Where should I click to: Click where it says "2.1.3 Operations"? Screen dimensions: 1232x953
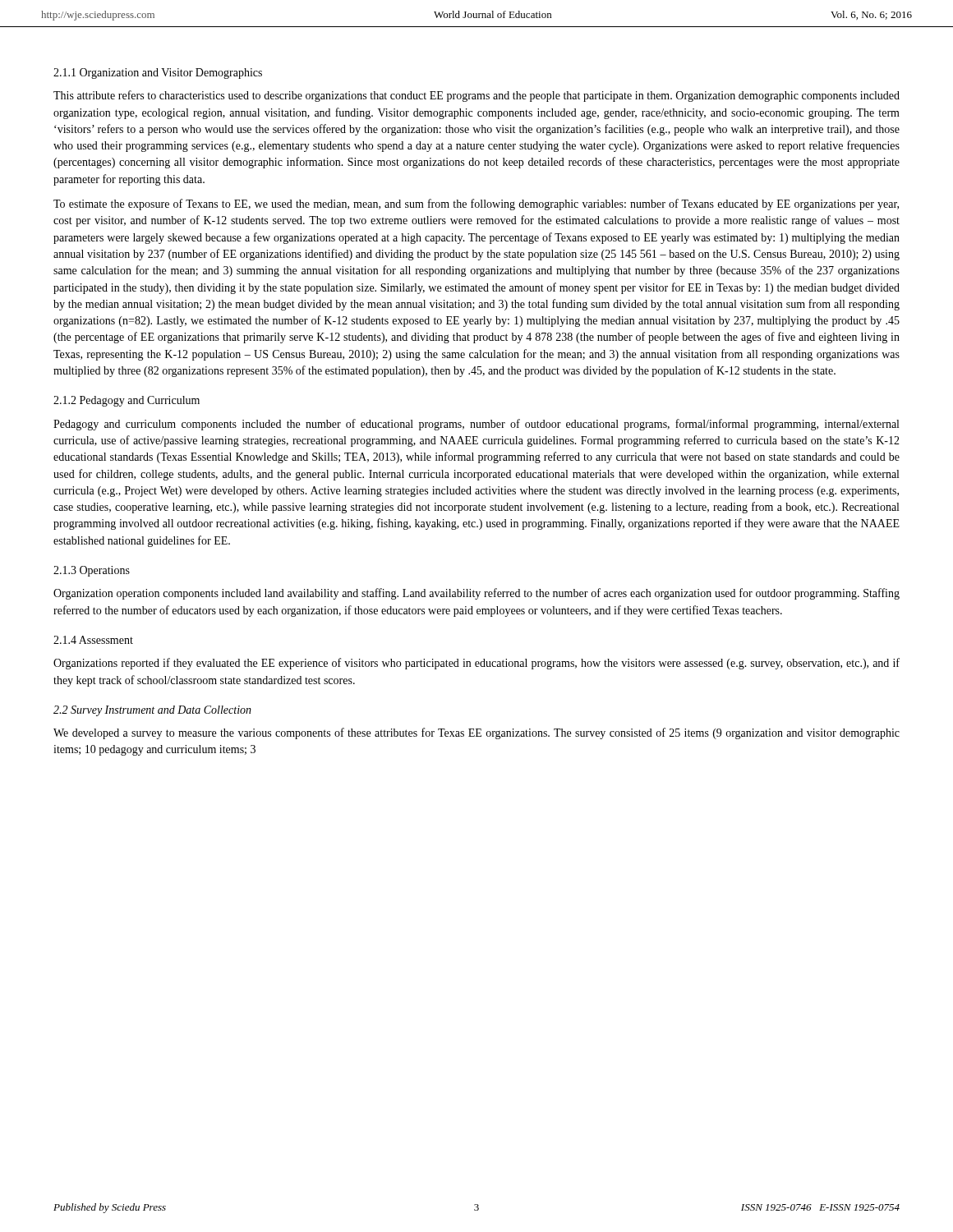pos(92,570)
